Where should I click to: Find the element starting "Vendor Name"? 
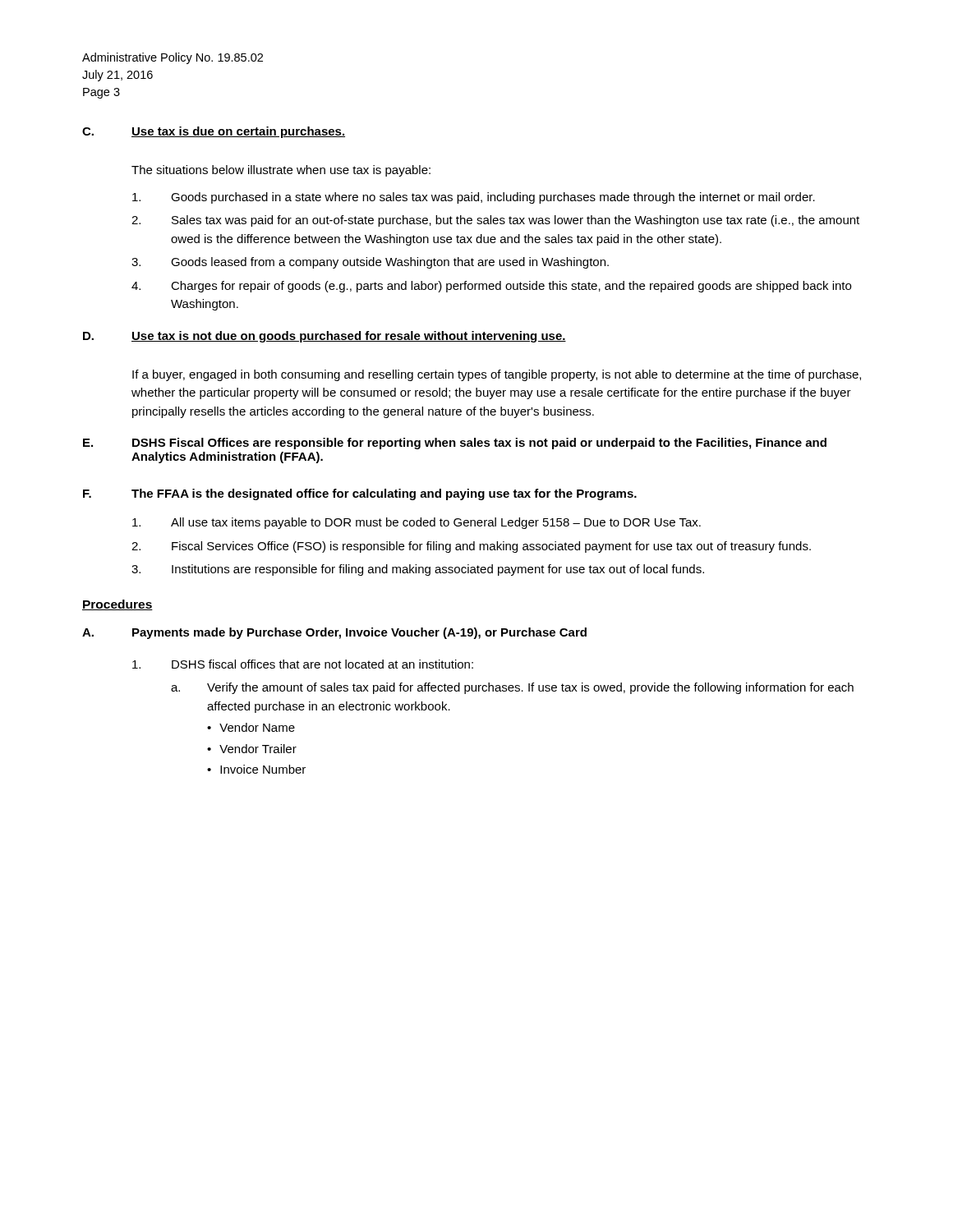(x=257, y=727)
